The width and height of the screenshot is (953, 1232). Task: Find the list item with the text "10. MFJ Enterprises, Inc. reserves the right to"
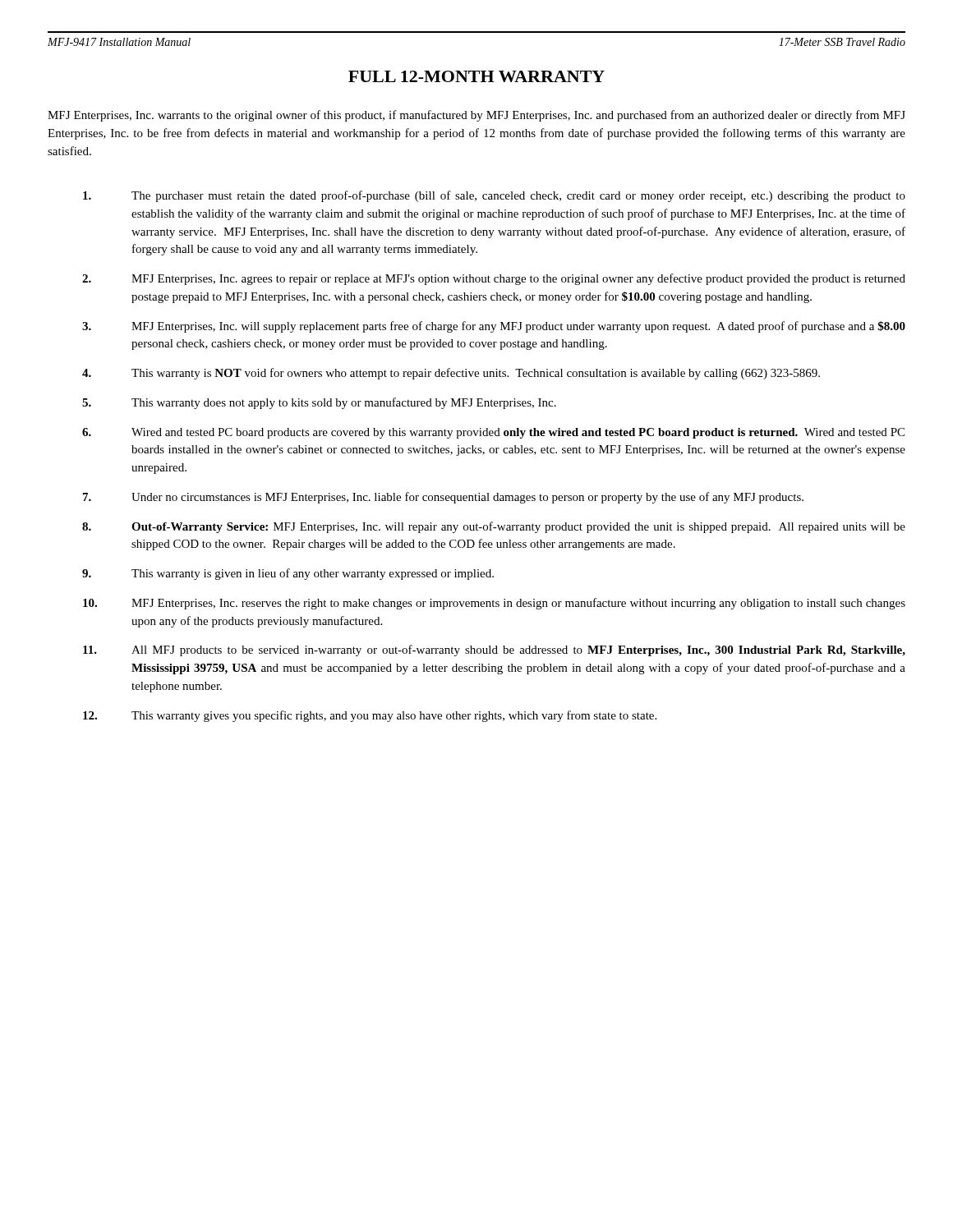tap(476, 612)
